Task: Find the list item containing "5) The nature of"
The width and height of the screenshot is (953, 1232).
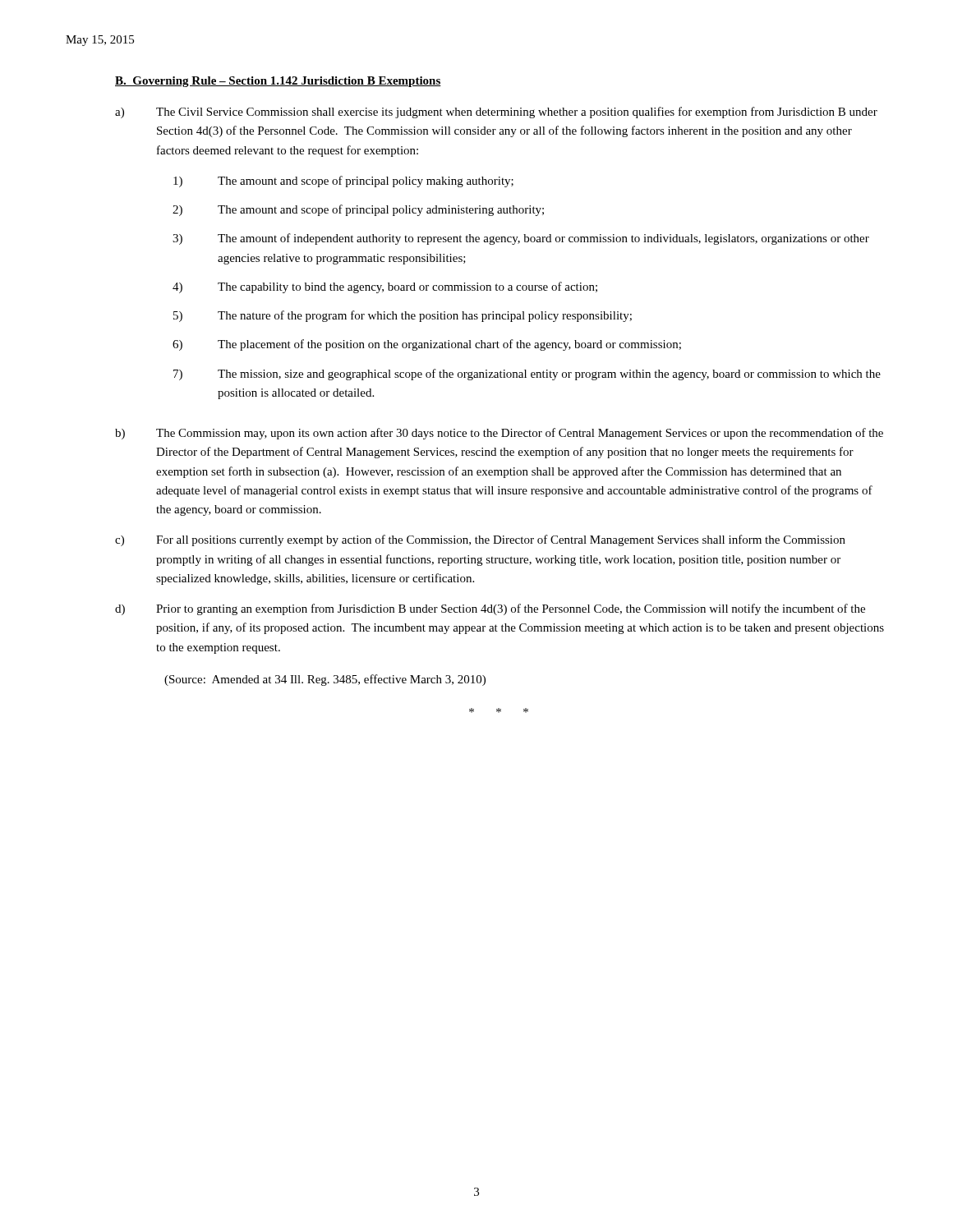Action: pos(530,316)
